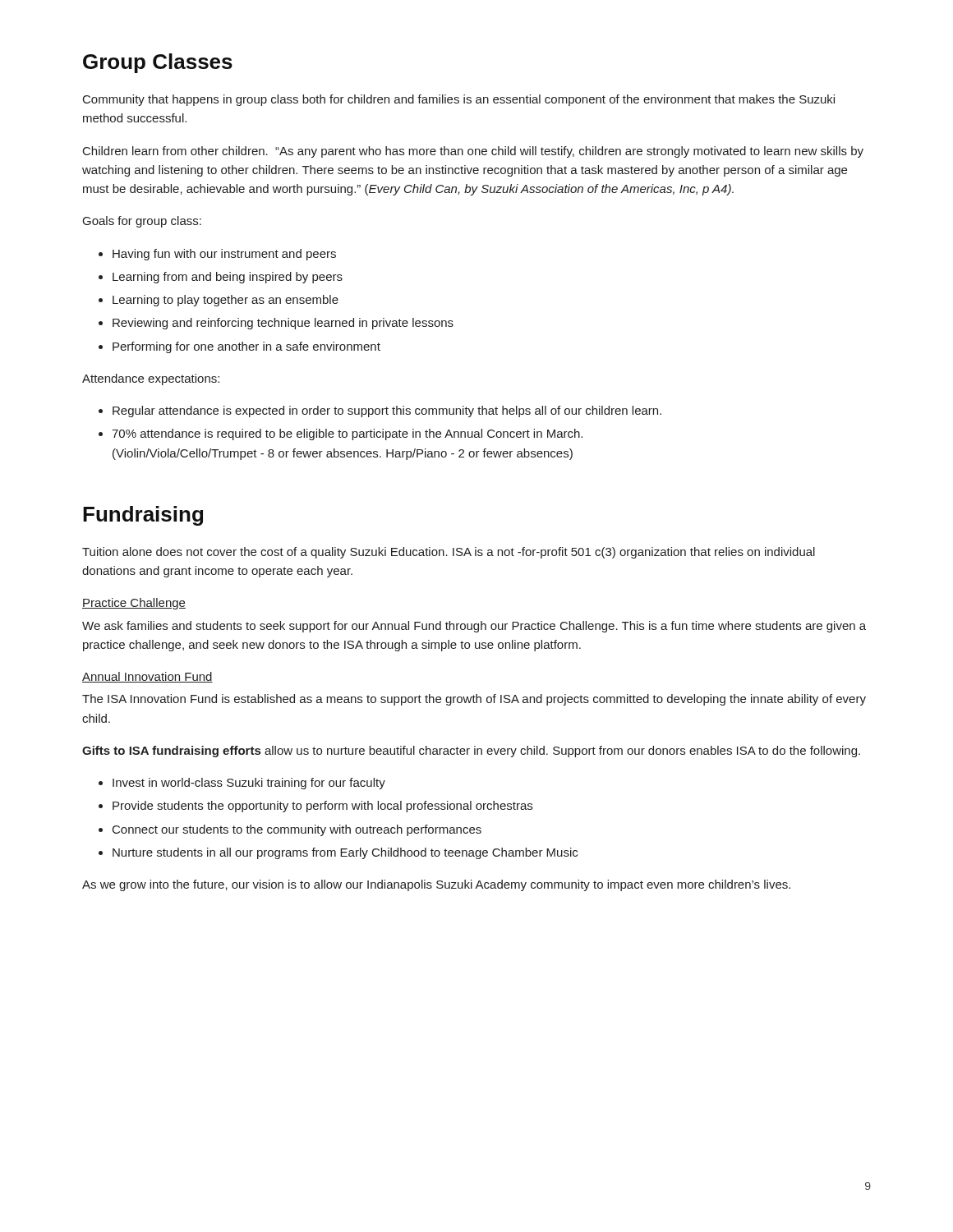Image resolution: width=953 pixels, height=1232 pixels.
Task: Click where it says "Having fun with our instrument and peers"
Action: tap(217, 255)
